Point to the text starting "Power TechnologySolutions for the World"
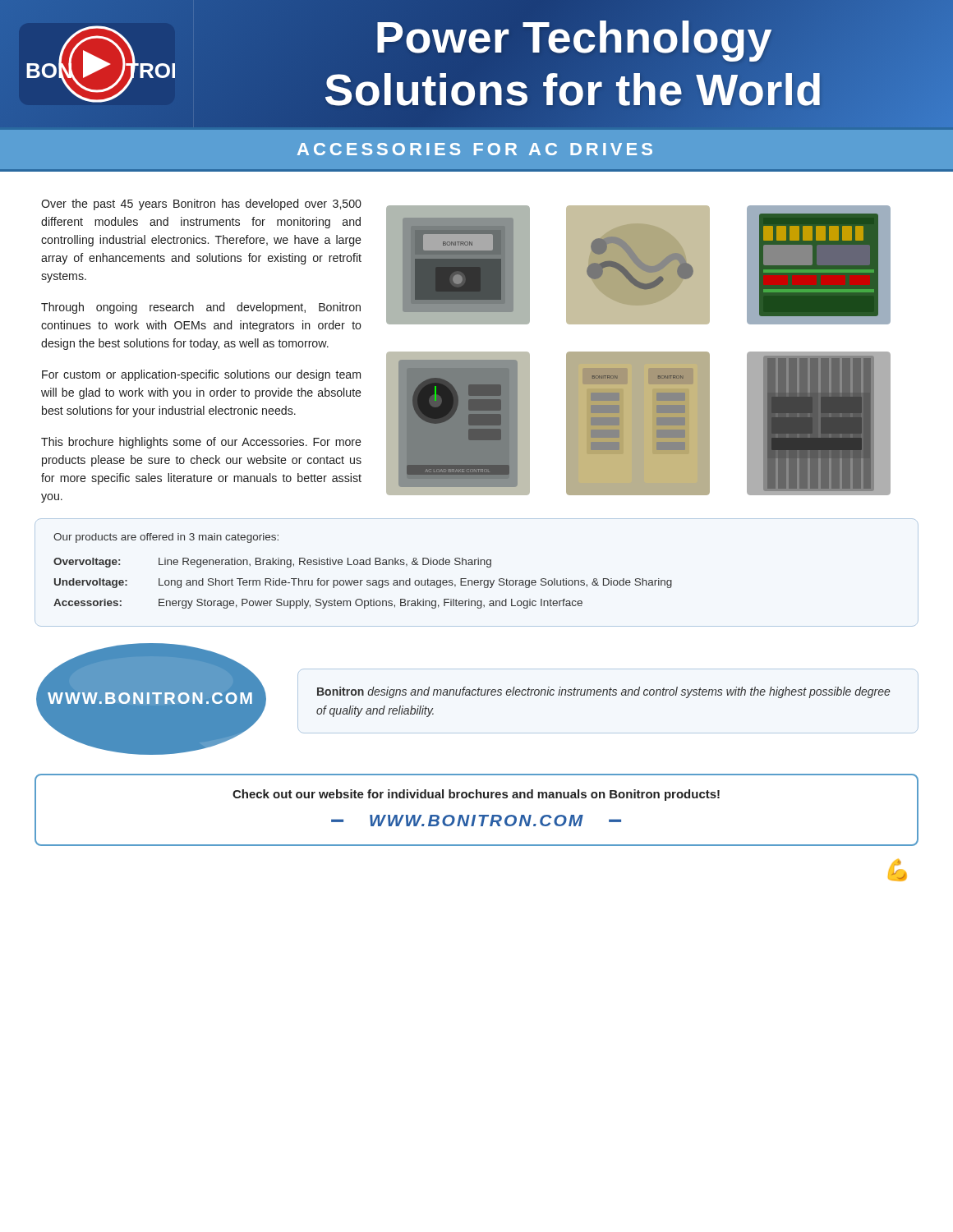 [x=573, y=64]
